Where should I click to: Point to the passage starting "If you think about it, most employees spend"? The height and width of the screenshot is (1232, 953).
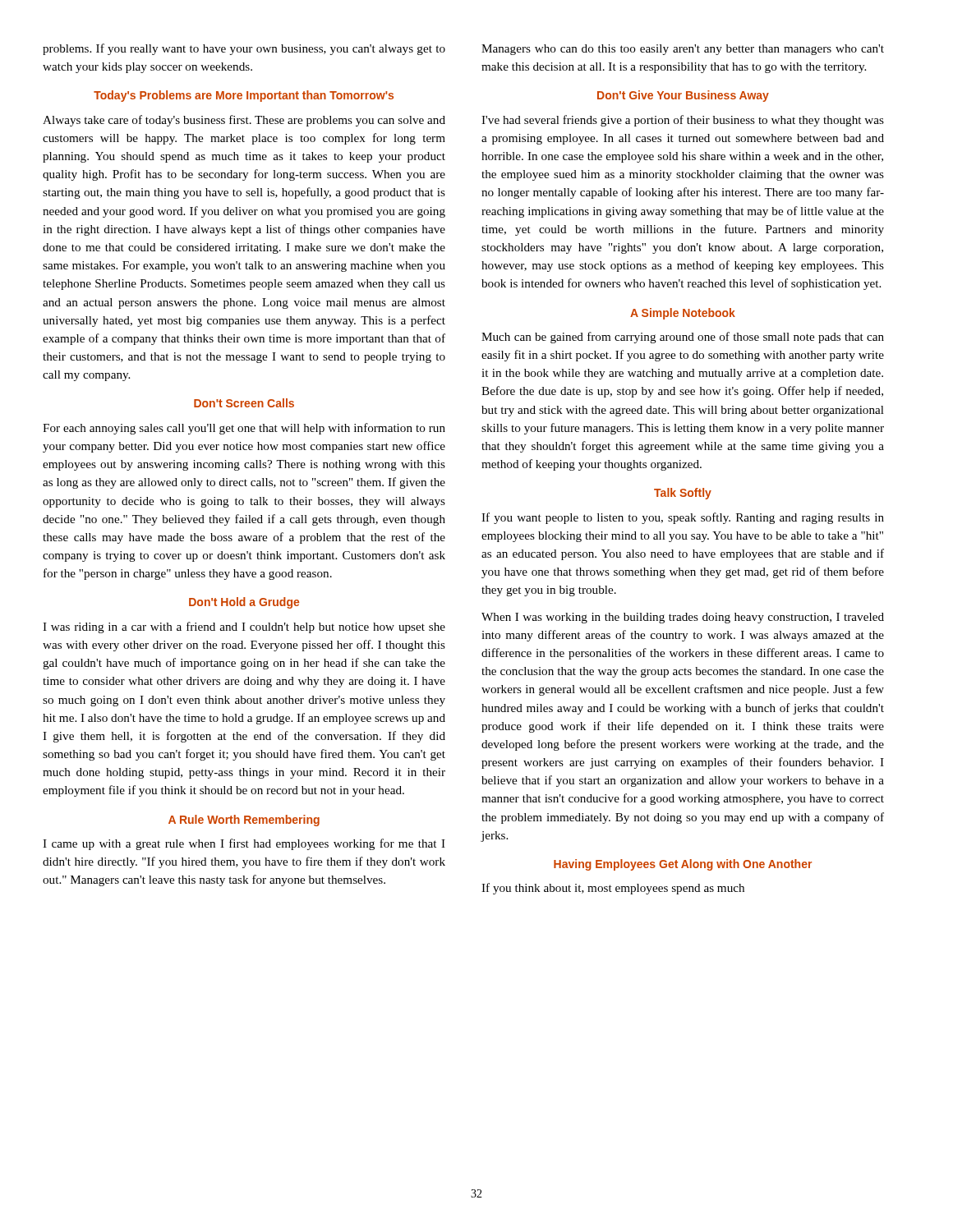tap(613, 888)
